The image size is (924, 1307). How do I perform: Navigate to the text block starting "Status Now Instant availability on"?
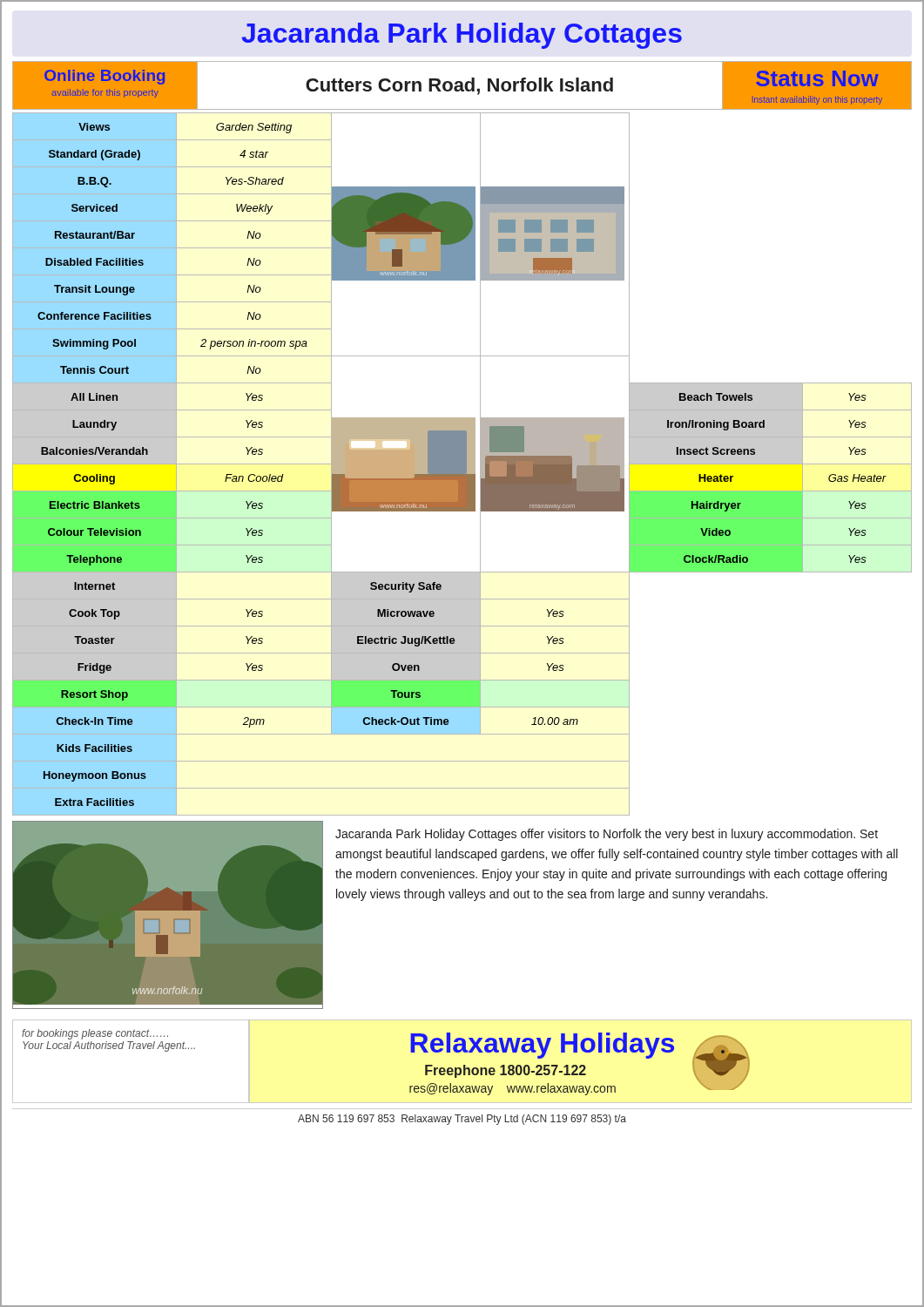(x=817, y=85)
